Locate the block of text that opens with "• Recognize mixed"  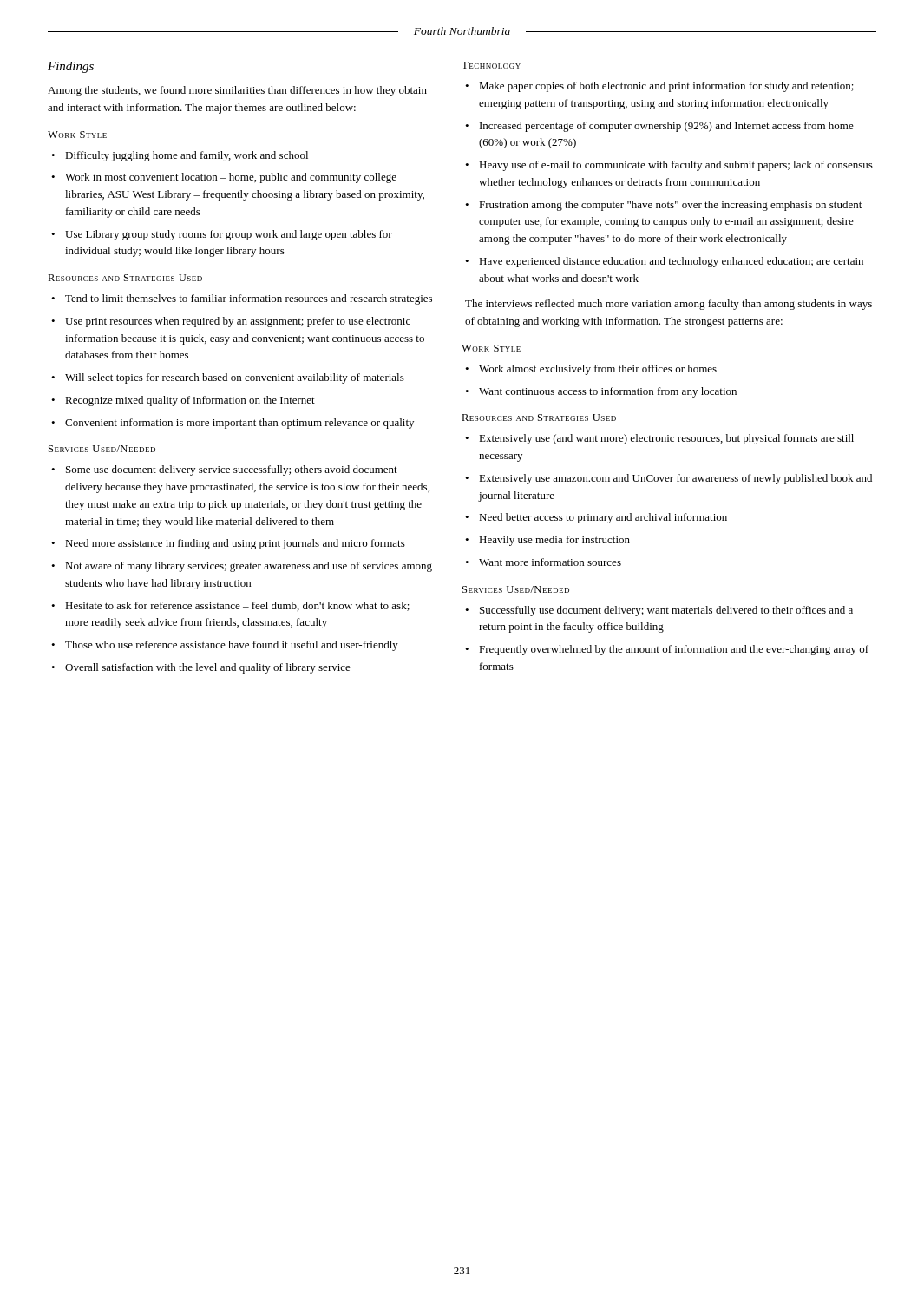[243, 400]
